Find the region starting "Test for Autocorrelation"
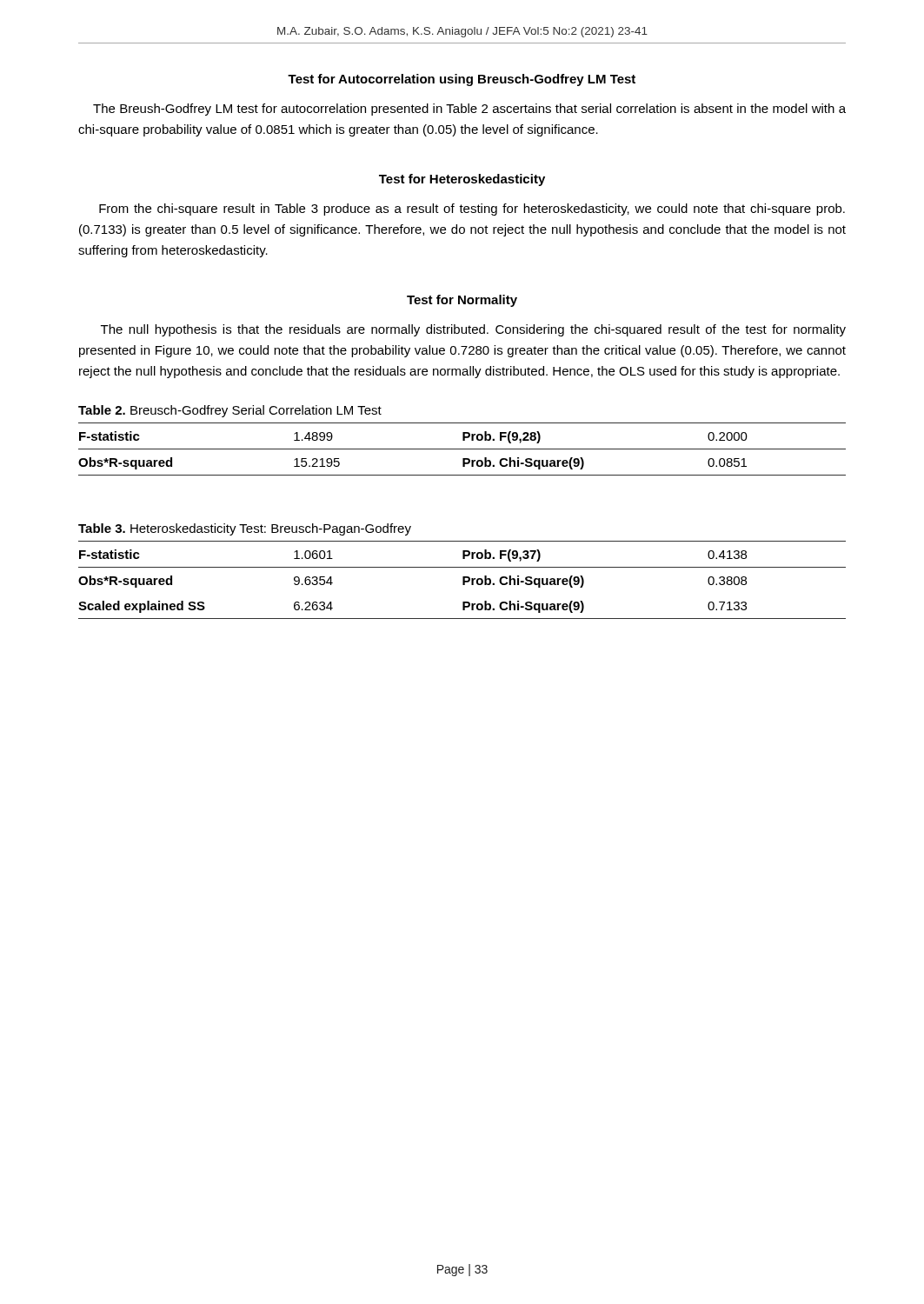Viewport: 924px width, 1304px height. (x=462, y=79)
